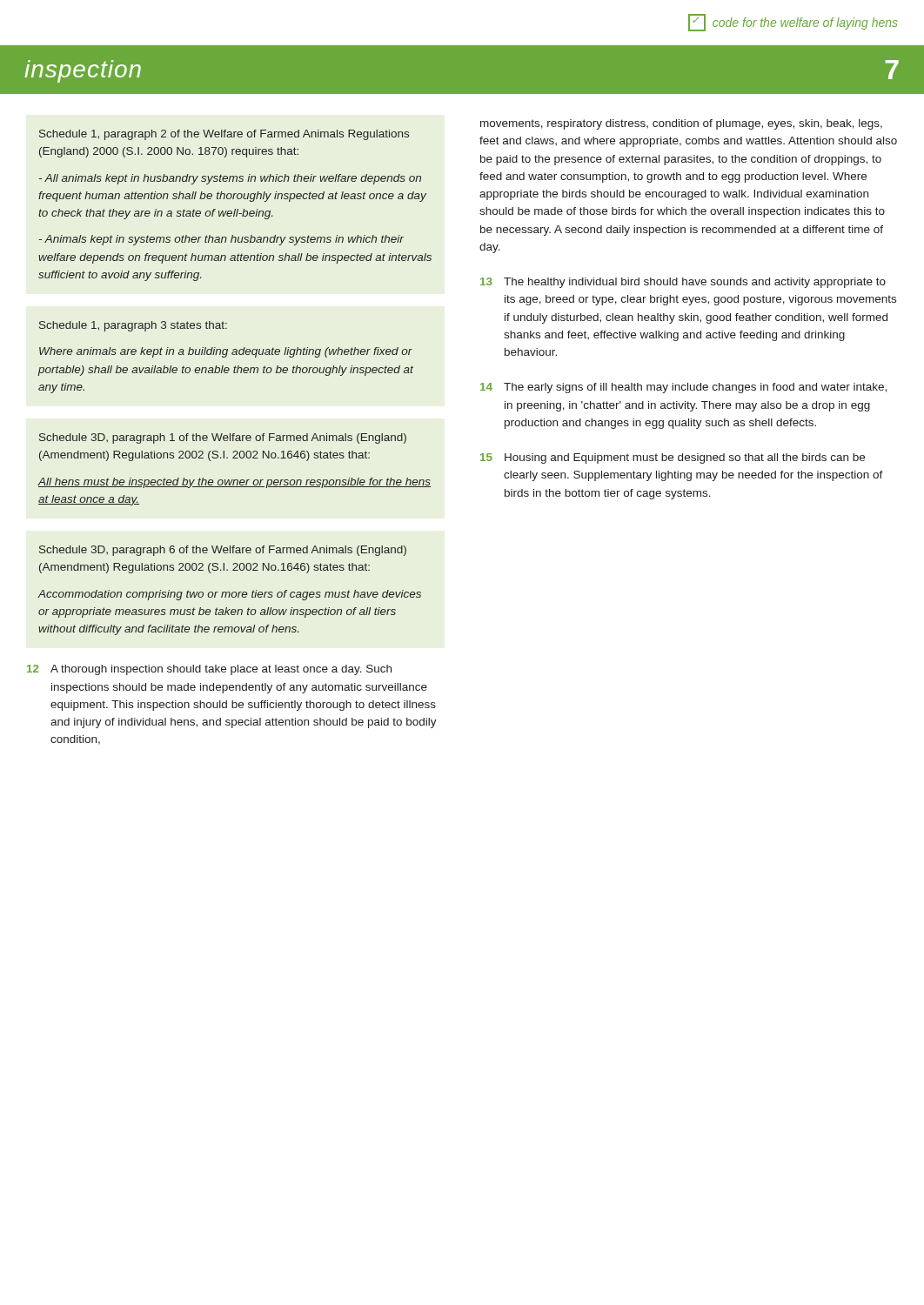Image resolution: width=924 pixels, height=1305 pixels.
Task: Select the text block starting "14 The early"
Action: pos(689,405)
